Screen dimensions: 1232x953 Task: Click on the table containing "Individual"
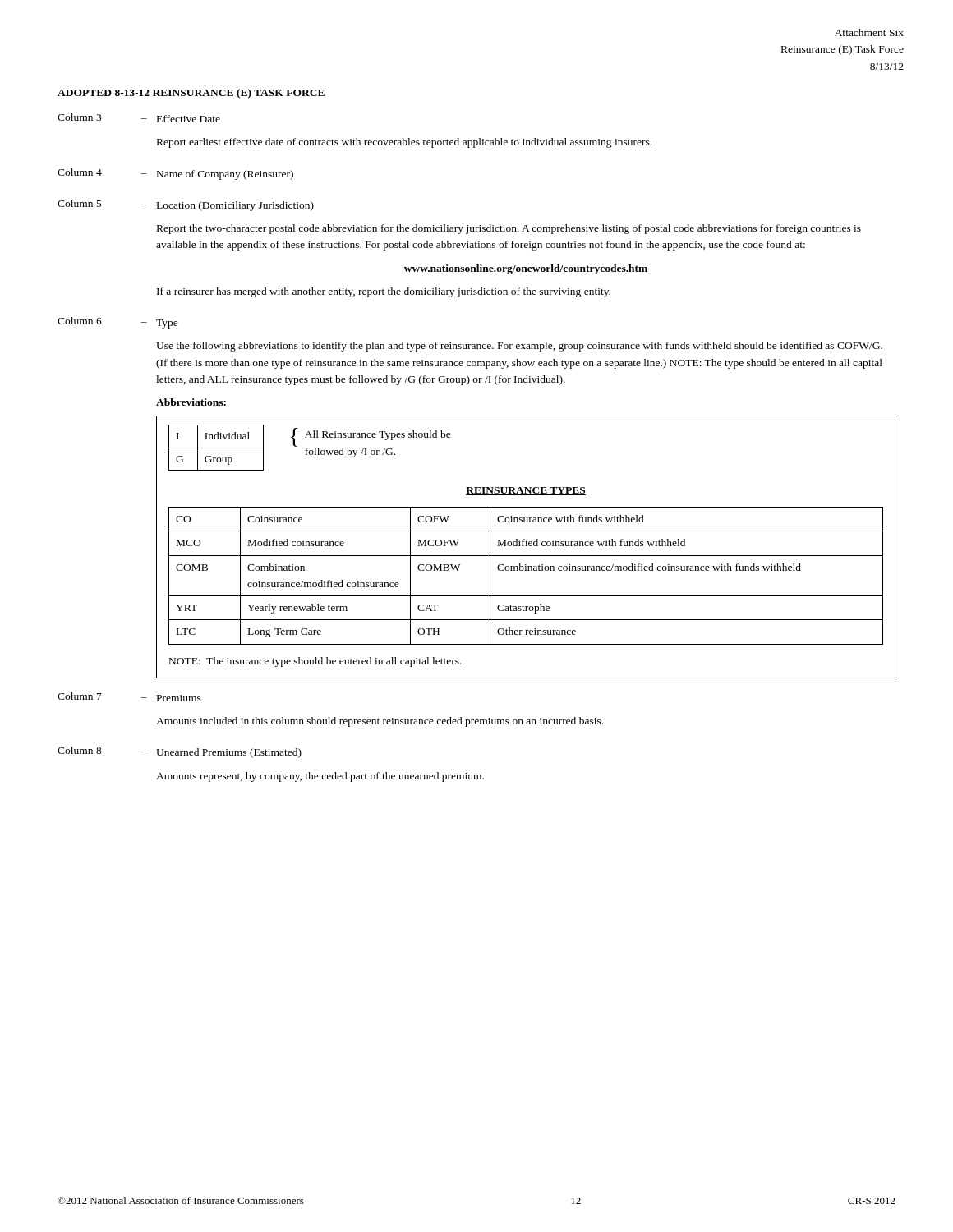526,547
